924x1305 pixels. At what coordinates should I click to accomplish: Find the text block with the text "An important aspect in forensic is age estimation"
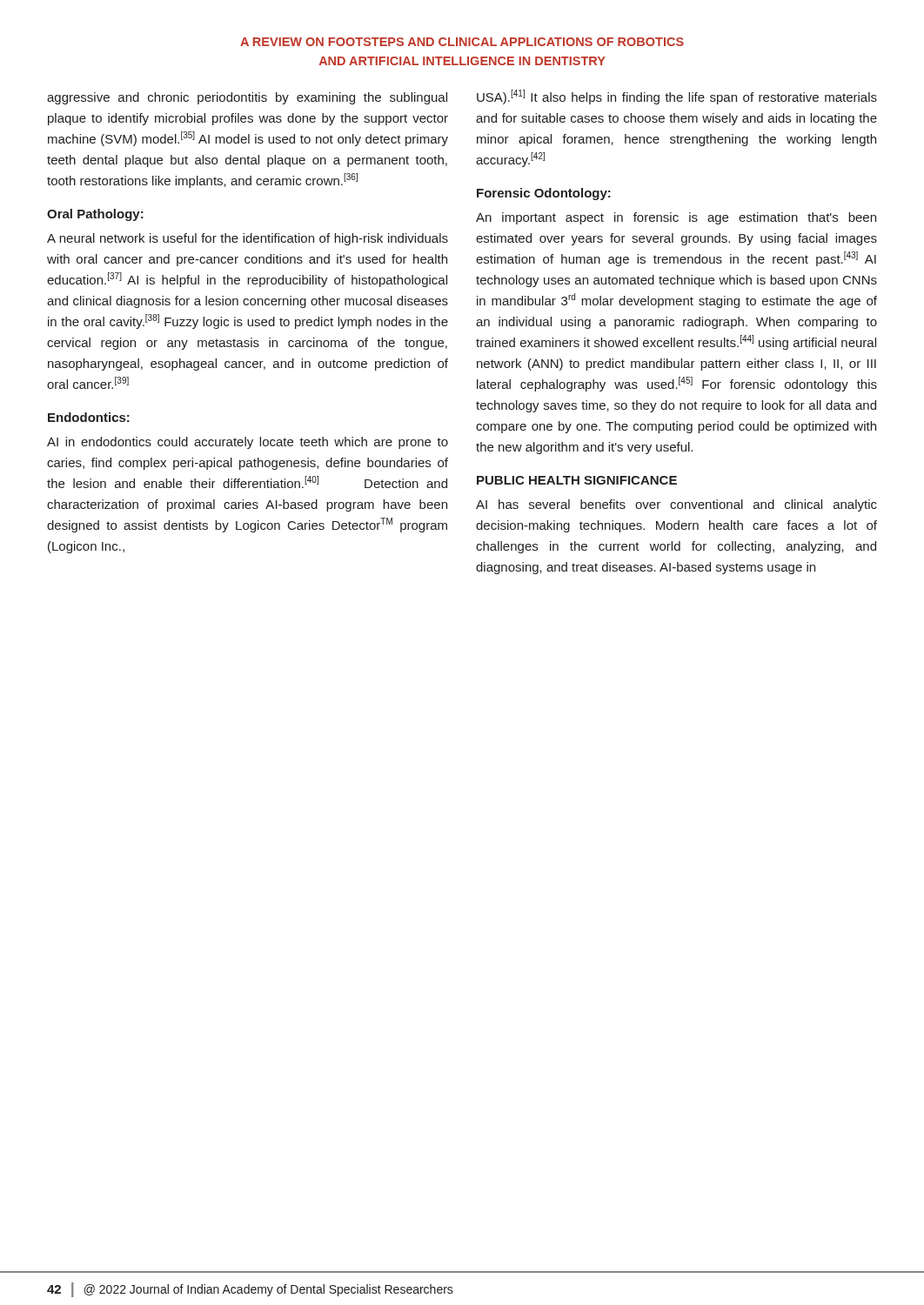677,331
